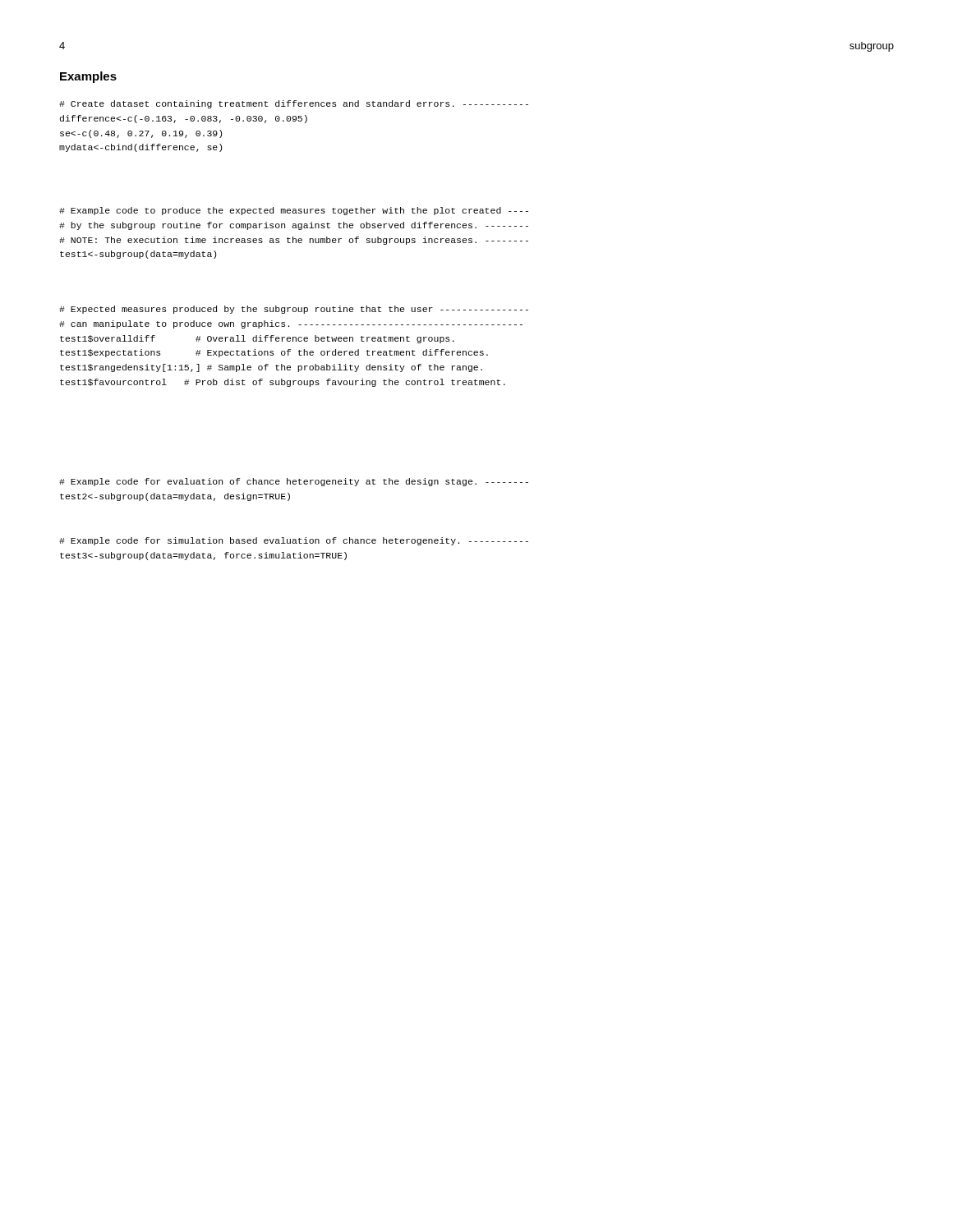Click the passage that begins "Example code for simulation based evaluation of chance"
This screenshot has height=1232, width=953.
pyautogui.click(x=294, y=548)
